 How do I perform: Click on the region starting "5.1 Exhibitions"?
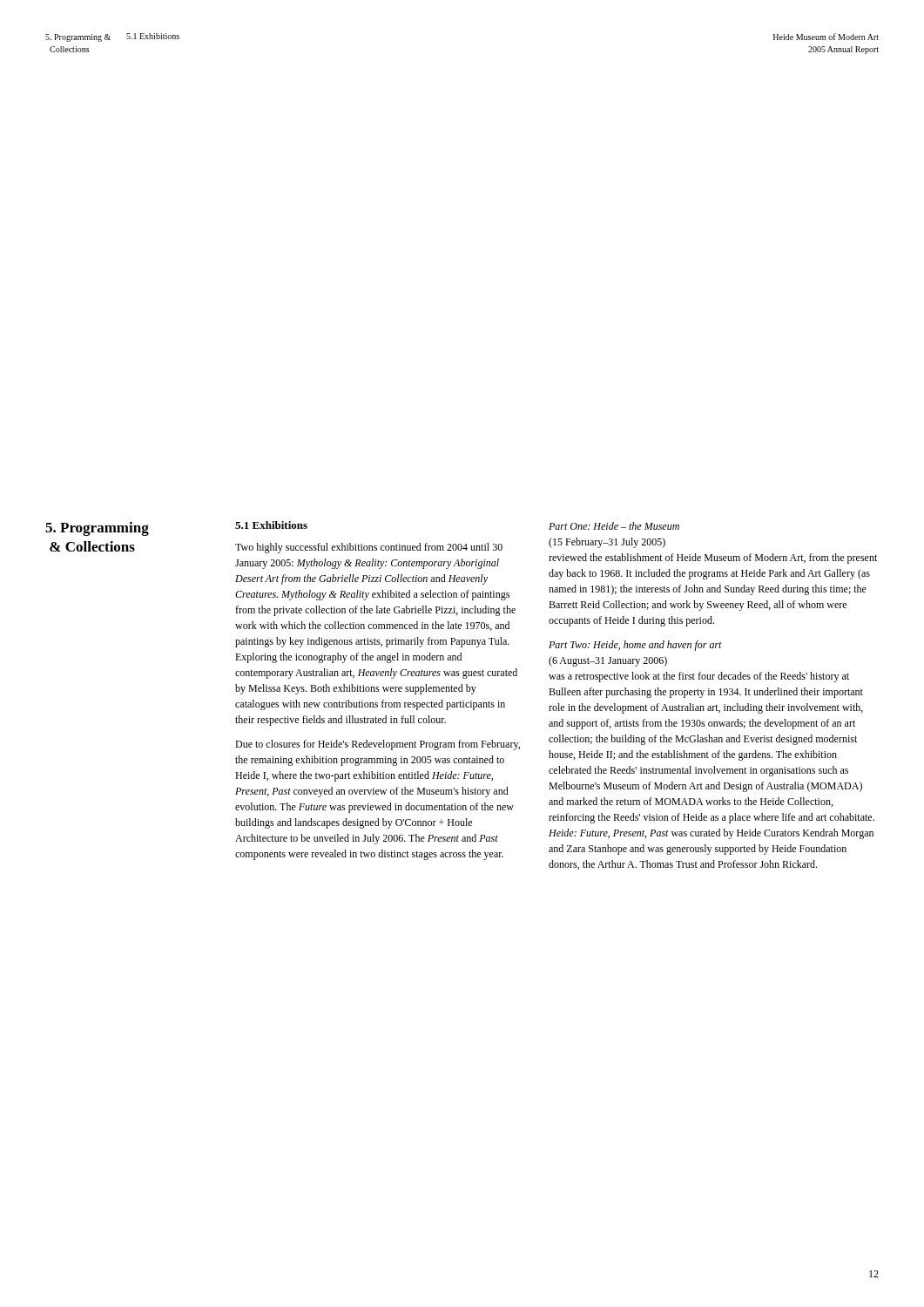[x=271, y=525]
